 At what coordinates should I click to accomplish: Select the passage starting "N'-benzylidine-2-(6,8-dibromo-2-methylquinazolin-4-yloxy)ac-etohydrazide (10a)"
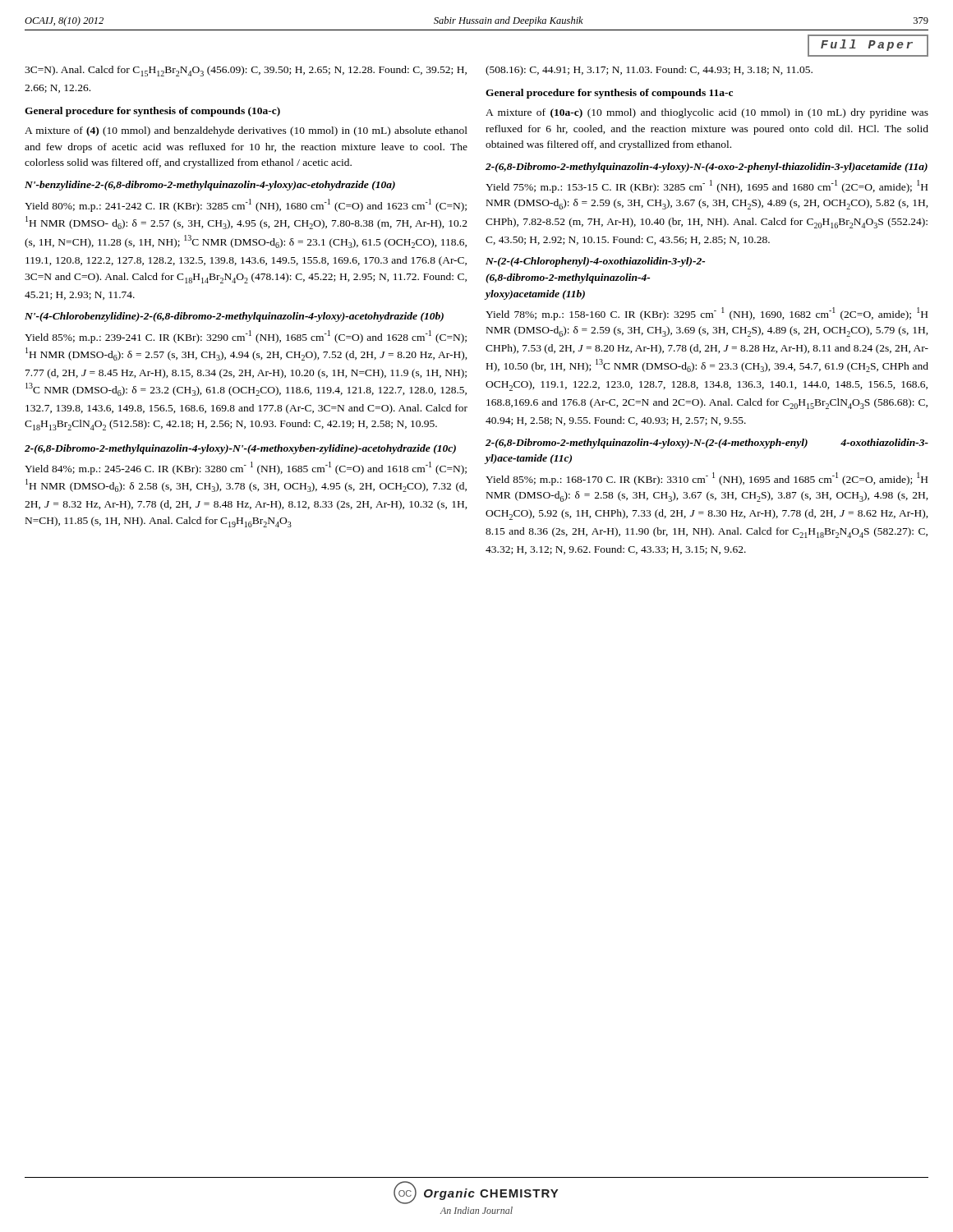point(246,185)
